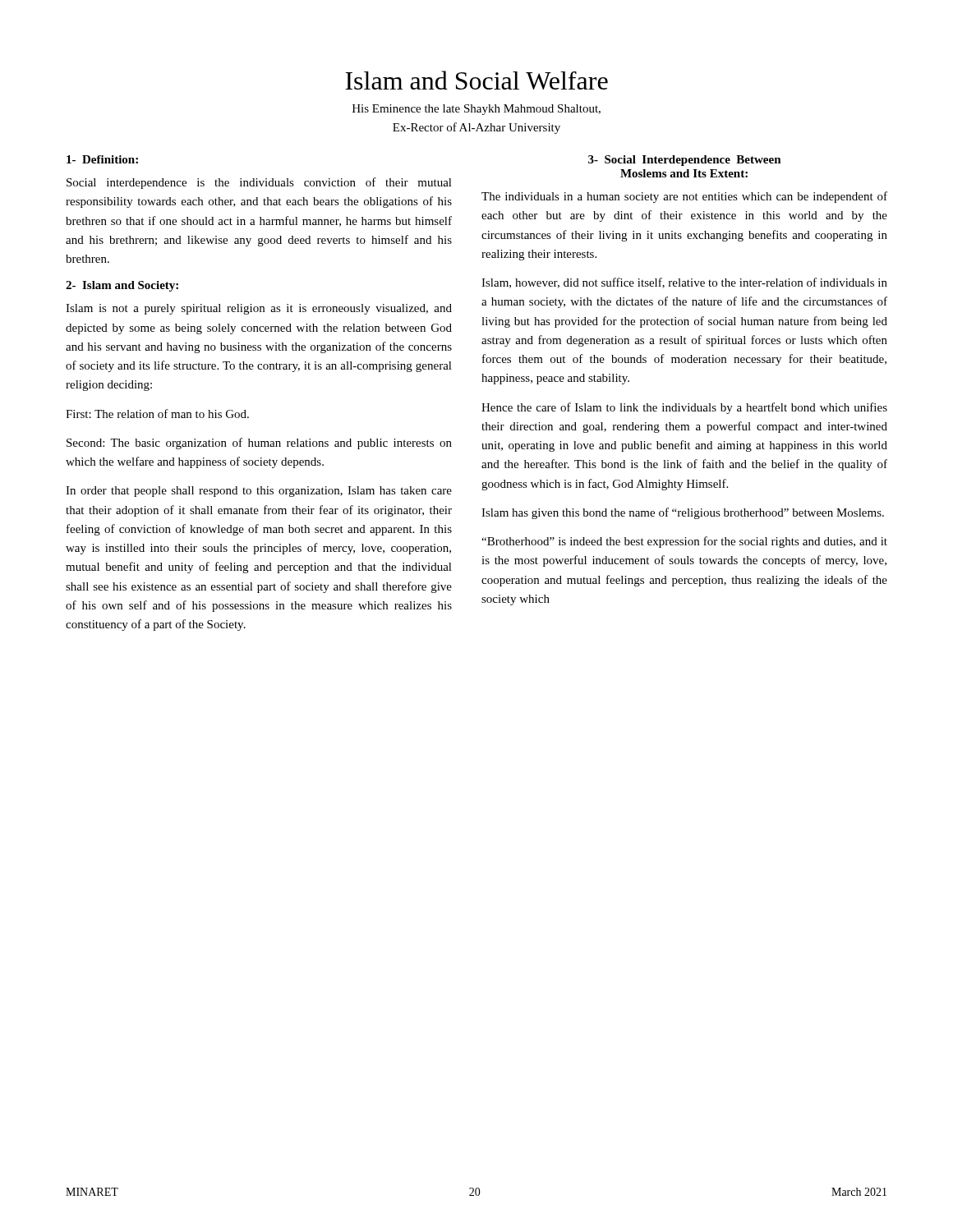Click on the text starting "Islam and Social Welfare"
The width and height of the screenshot is (953, 1232).
pos(476,80)
